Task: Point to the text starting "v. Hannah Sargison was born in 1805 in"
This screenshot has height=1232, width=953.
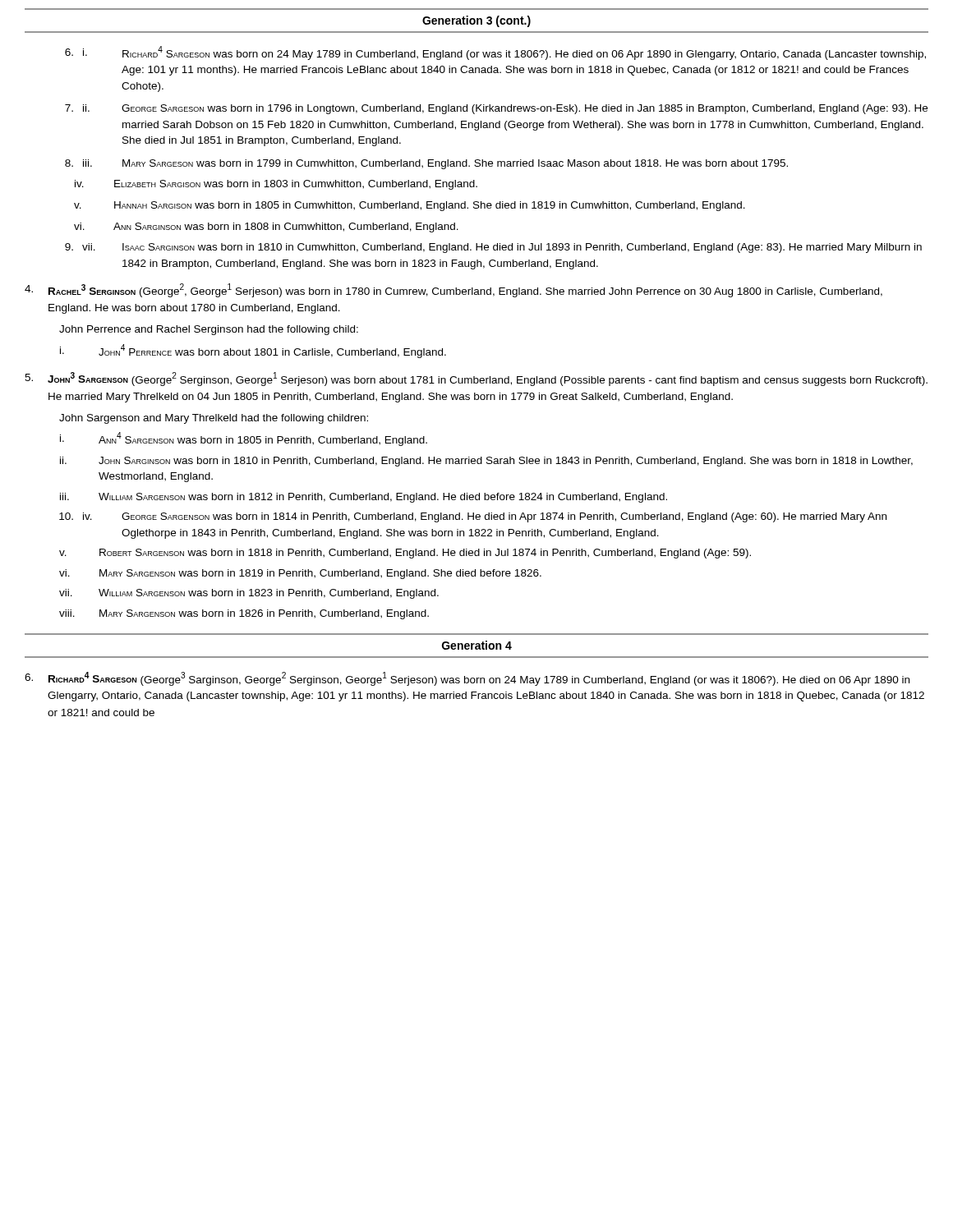Action: (x=476, y=205)
